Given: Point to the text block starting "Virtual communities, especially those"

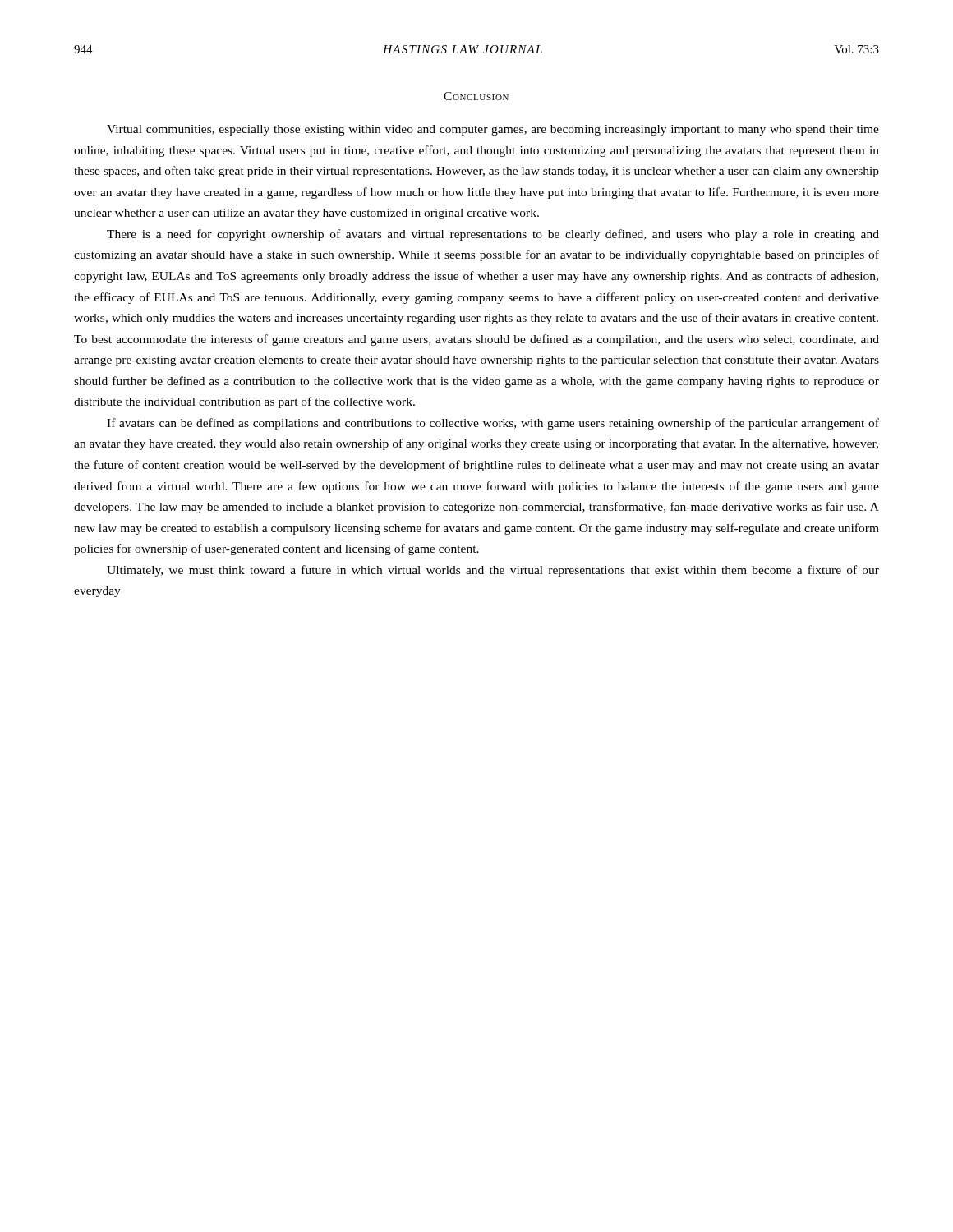Looking at the screenshot, I should 476,171.
